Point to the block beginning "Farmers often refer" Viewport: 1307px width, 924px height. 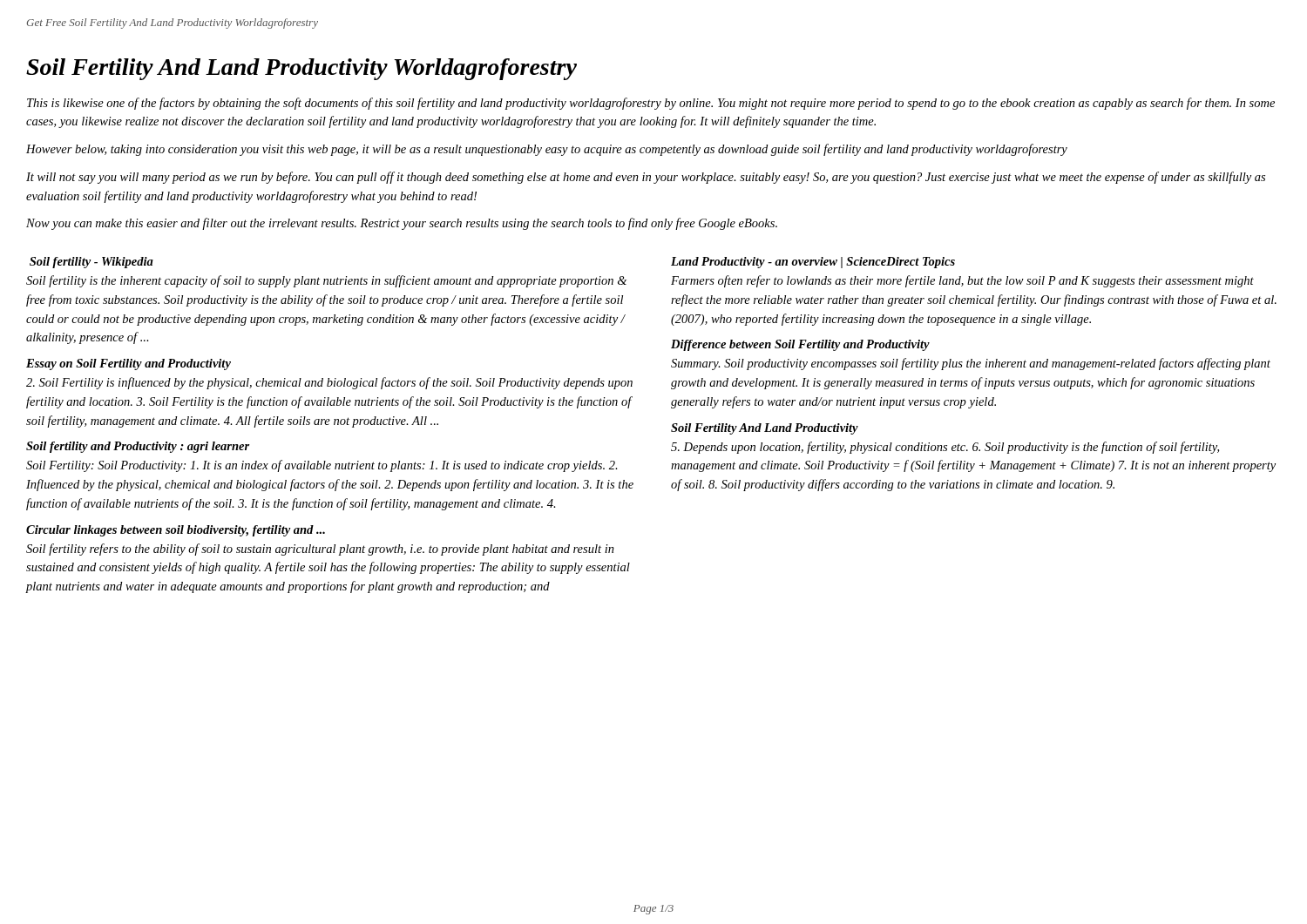pyautogui.click(x=974, y=299)
